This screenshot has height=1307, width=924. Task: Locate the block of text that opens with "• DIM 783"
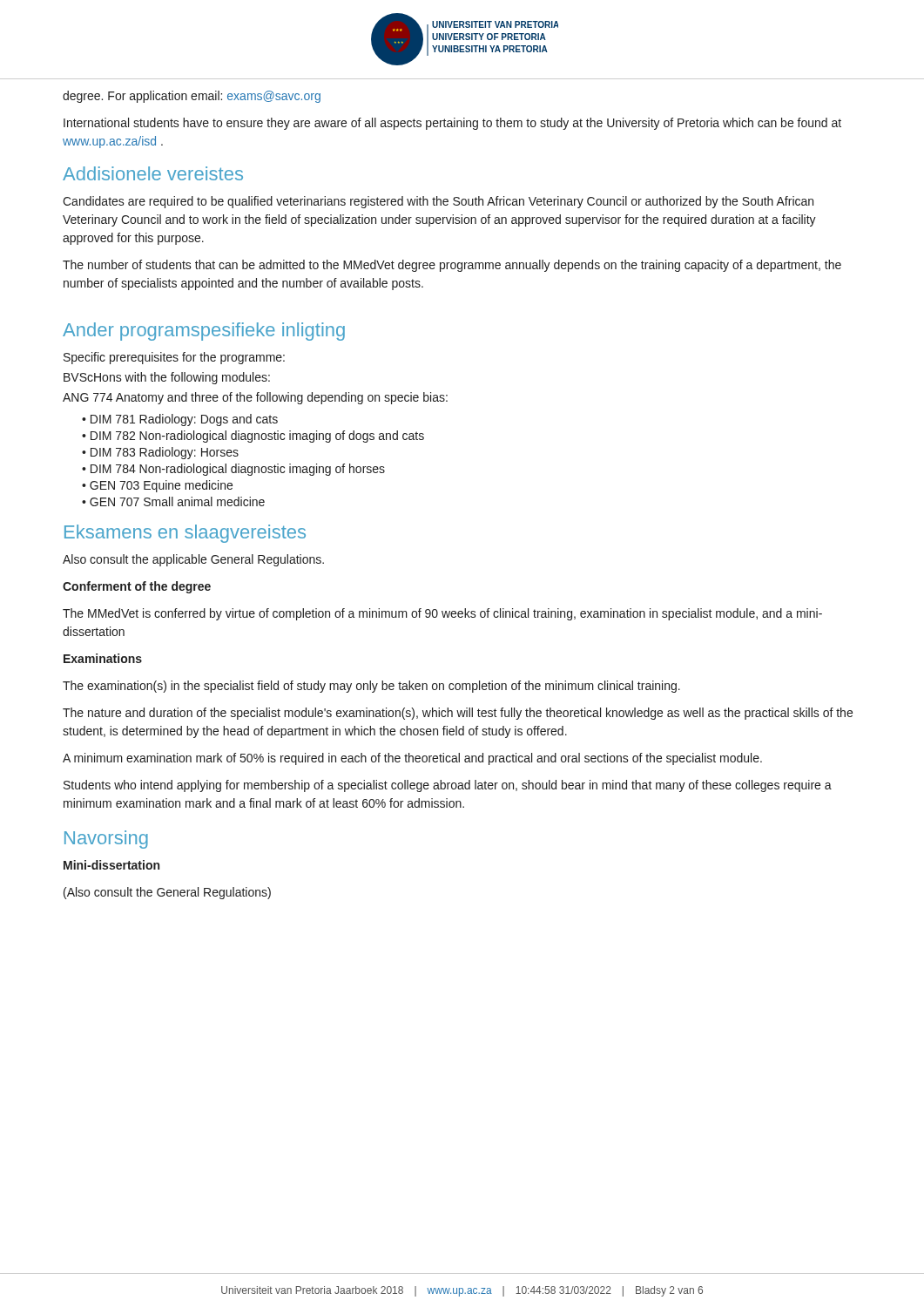[x=160, y=452]
